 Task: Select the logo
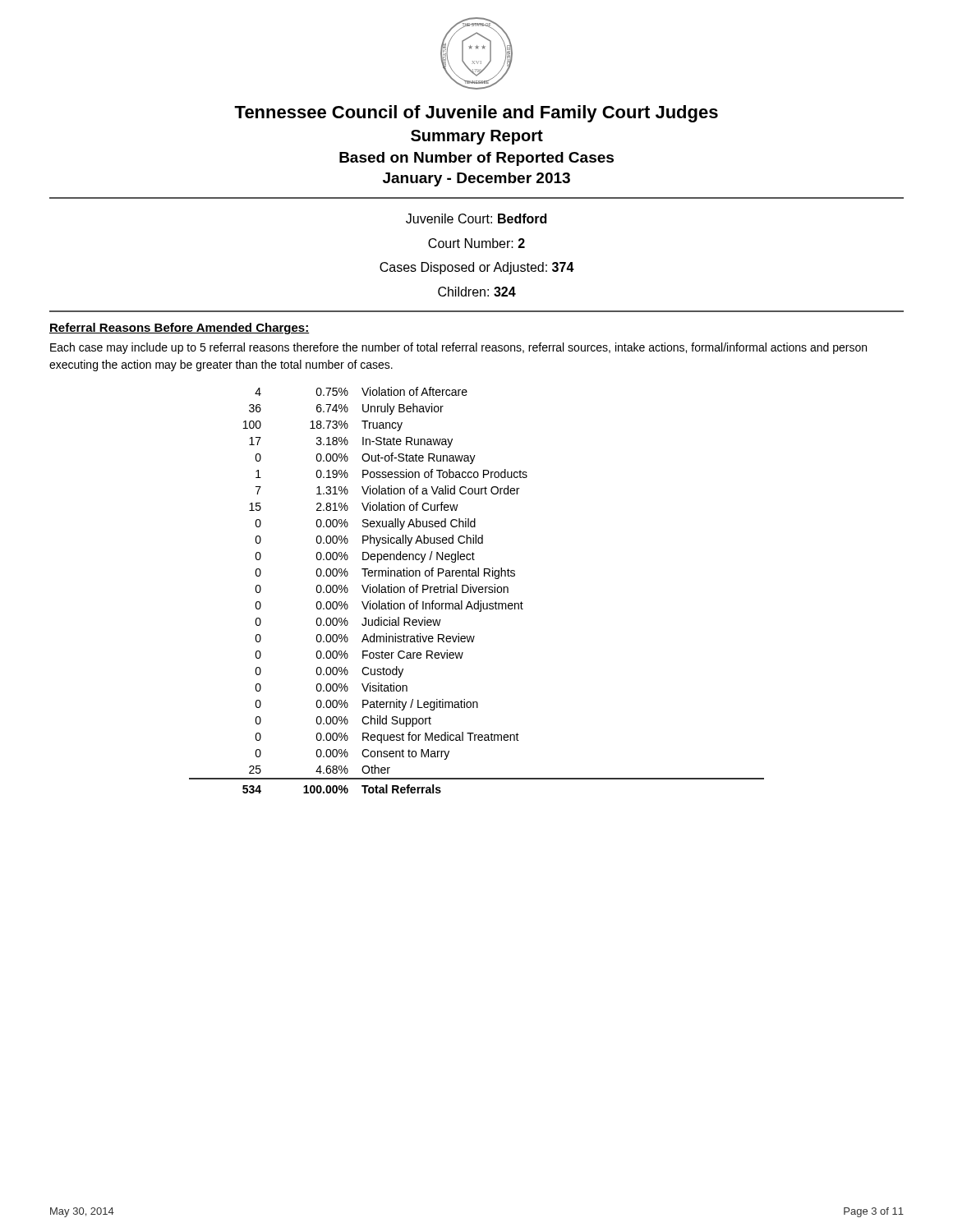point(476,47)
